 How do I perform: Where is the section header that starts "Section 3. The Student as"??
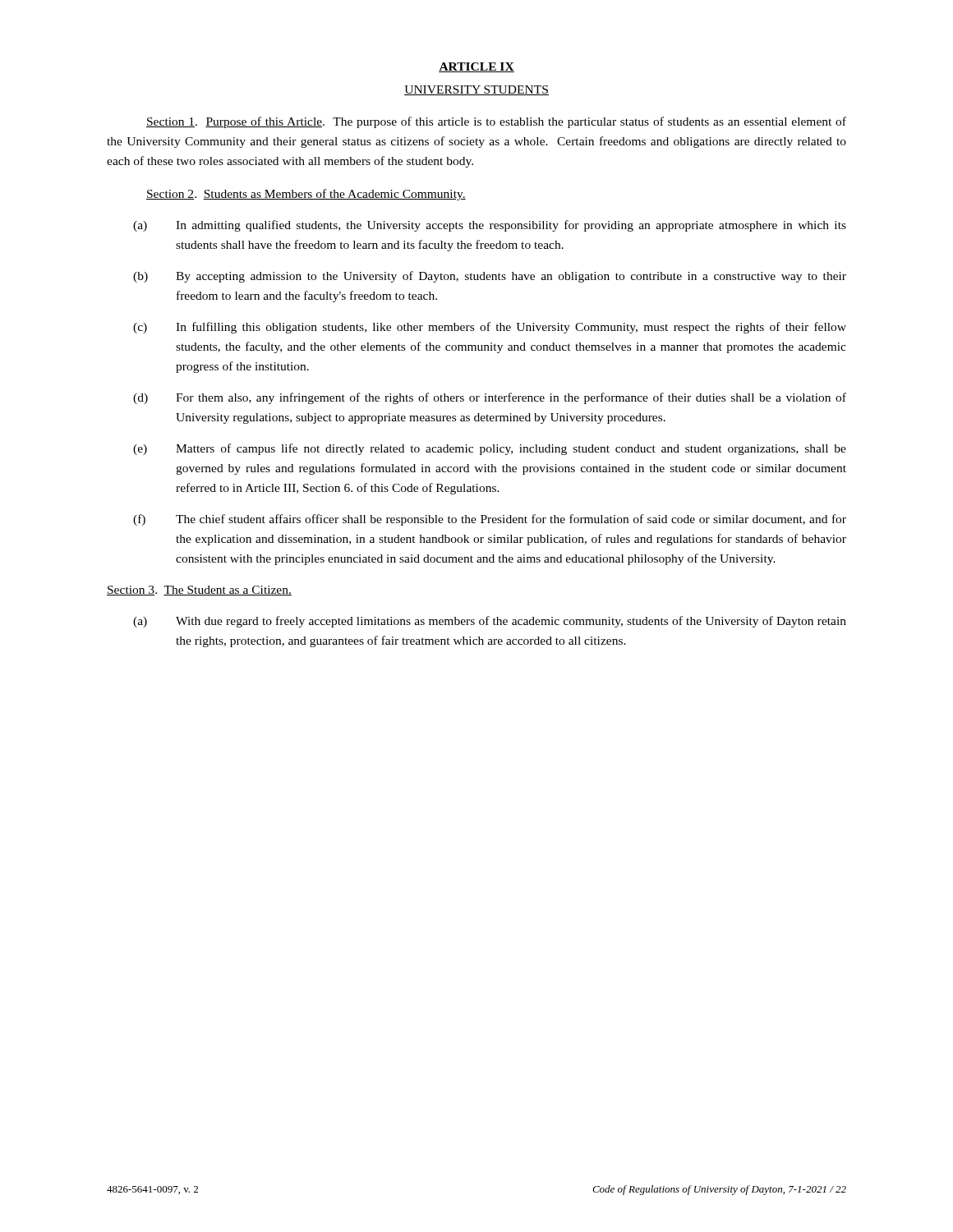tap(199, 590)
